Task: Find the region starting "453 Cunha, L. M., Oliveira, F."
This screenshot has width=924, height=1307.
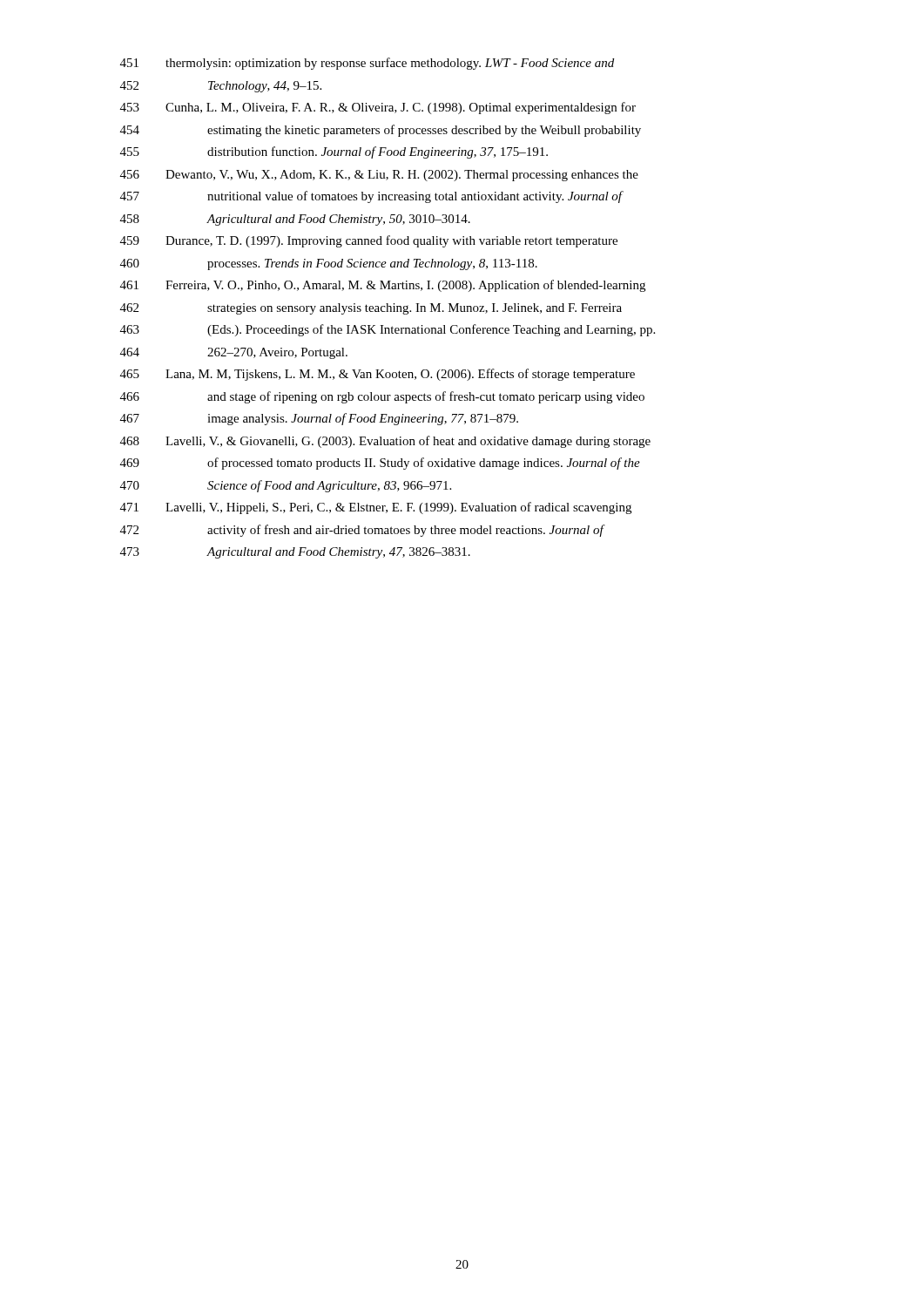Action: coord(466,130)
